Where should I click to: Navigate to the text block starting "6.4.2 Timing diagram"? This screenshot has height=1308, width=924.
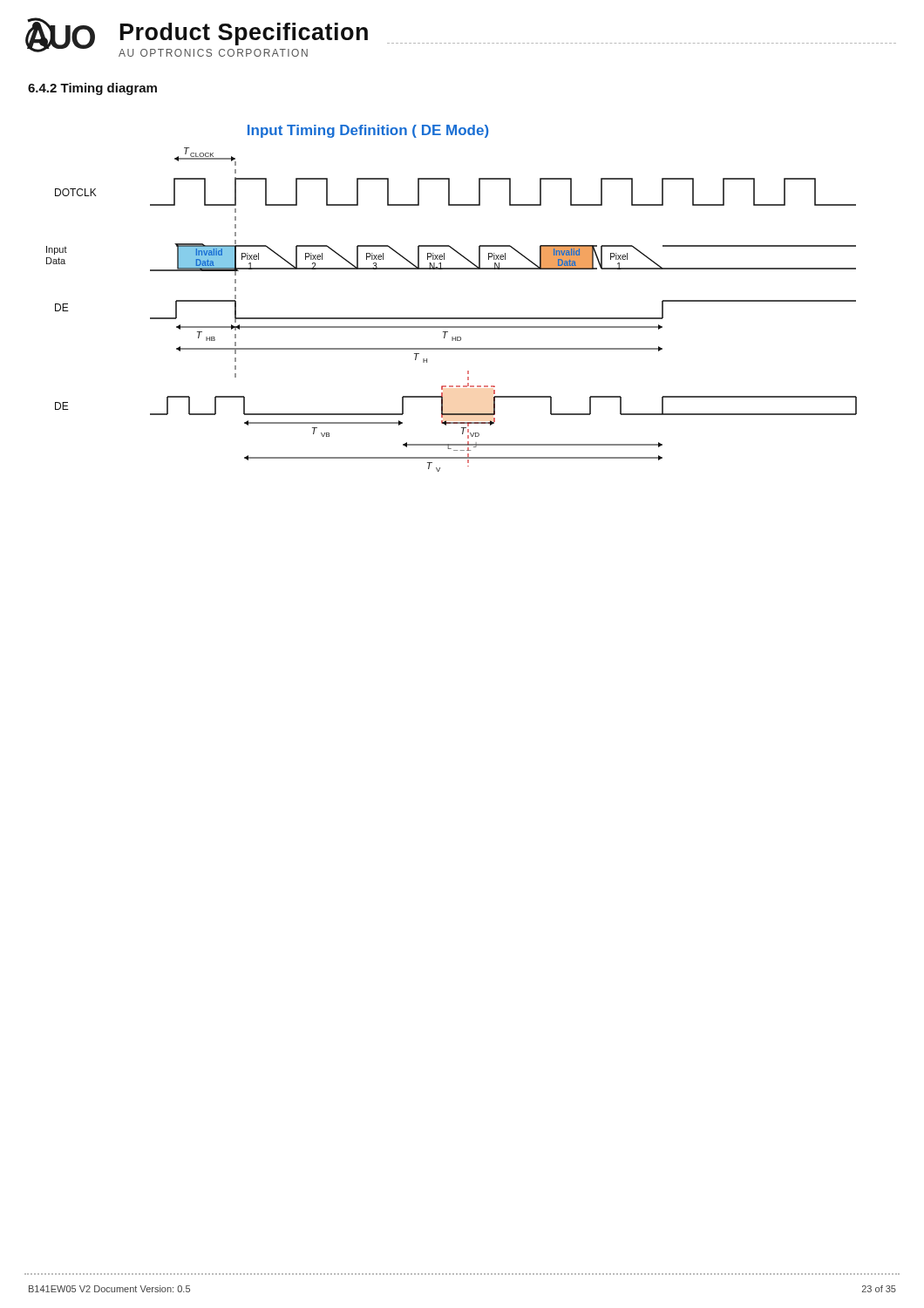click(x=93, y=88)
